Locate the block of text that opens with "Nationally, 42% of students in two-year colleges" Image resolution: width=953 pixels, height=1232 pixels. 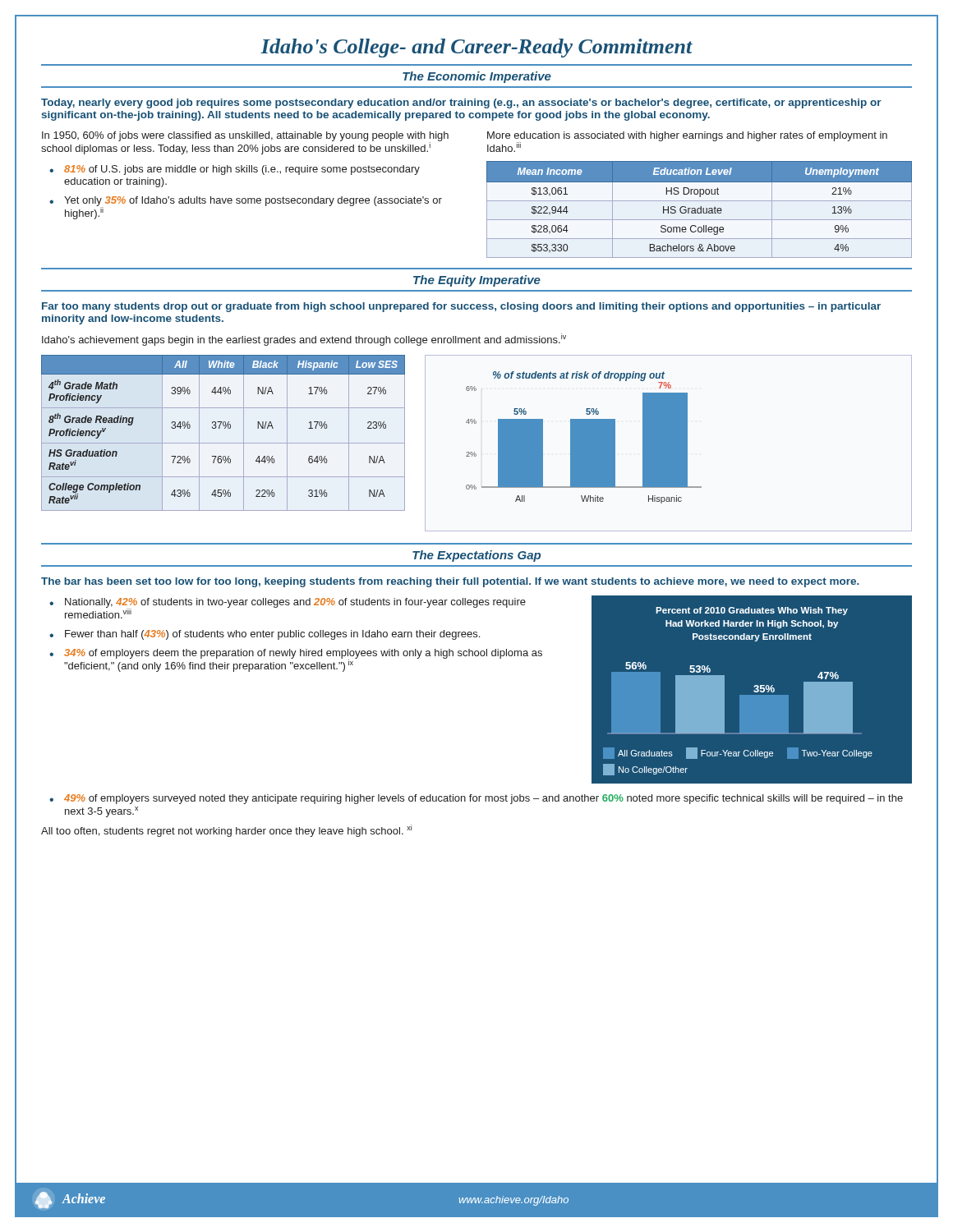tap(295, 608)
